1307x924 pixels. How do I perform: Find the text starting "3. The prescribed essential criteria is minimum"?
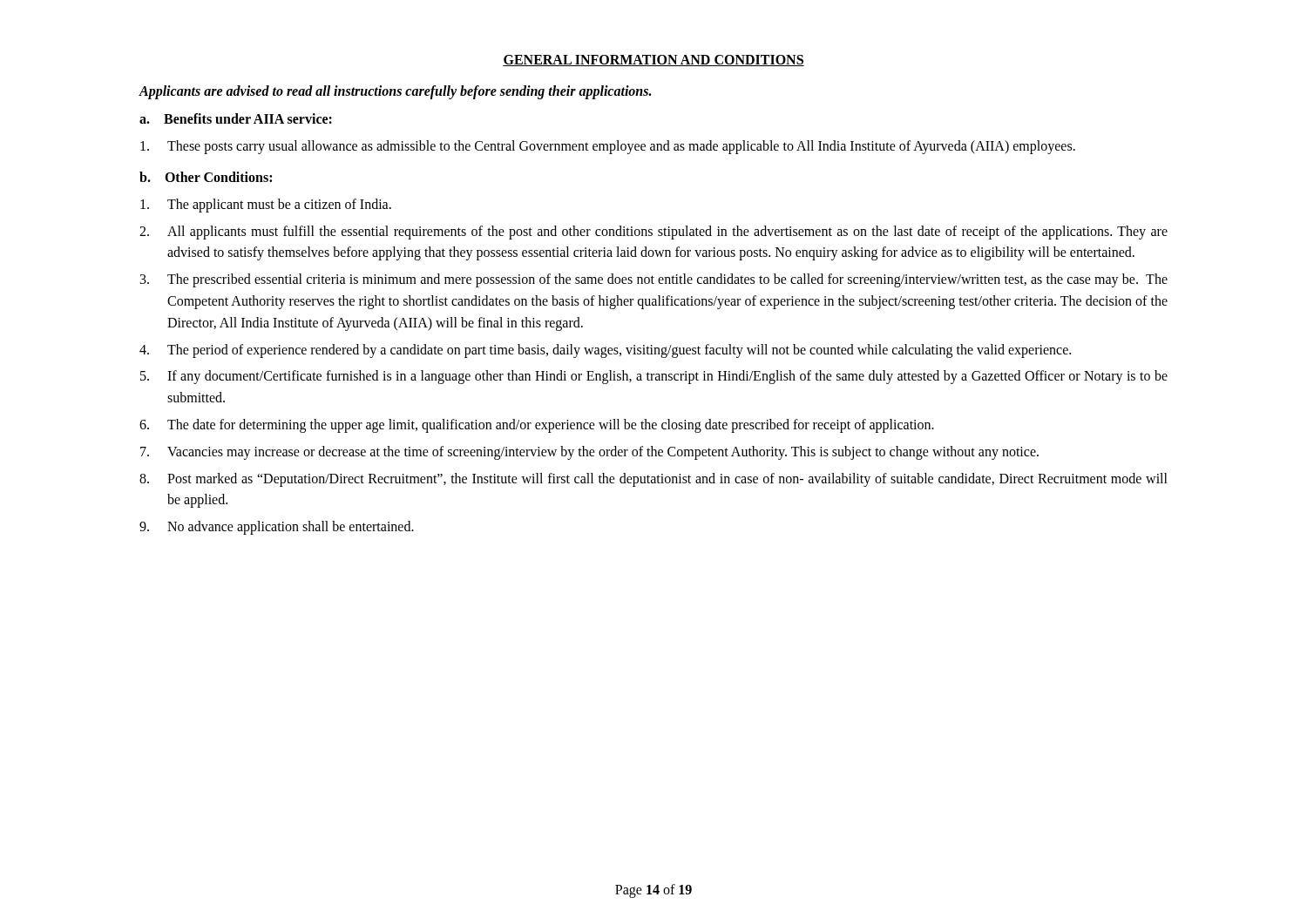click(654, 302)
